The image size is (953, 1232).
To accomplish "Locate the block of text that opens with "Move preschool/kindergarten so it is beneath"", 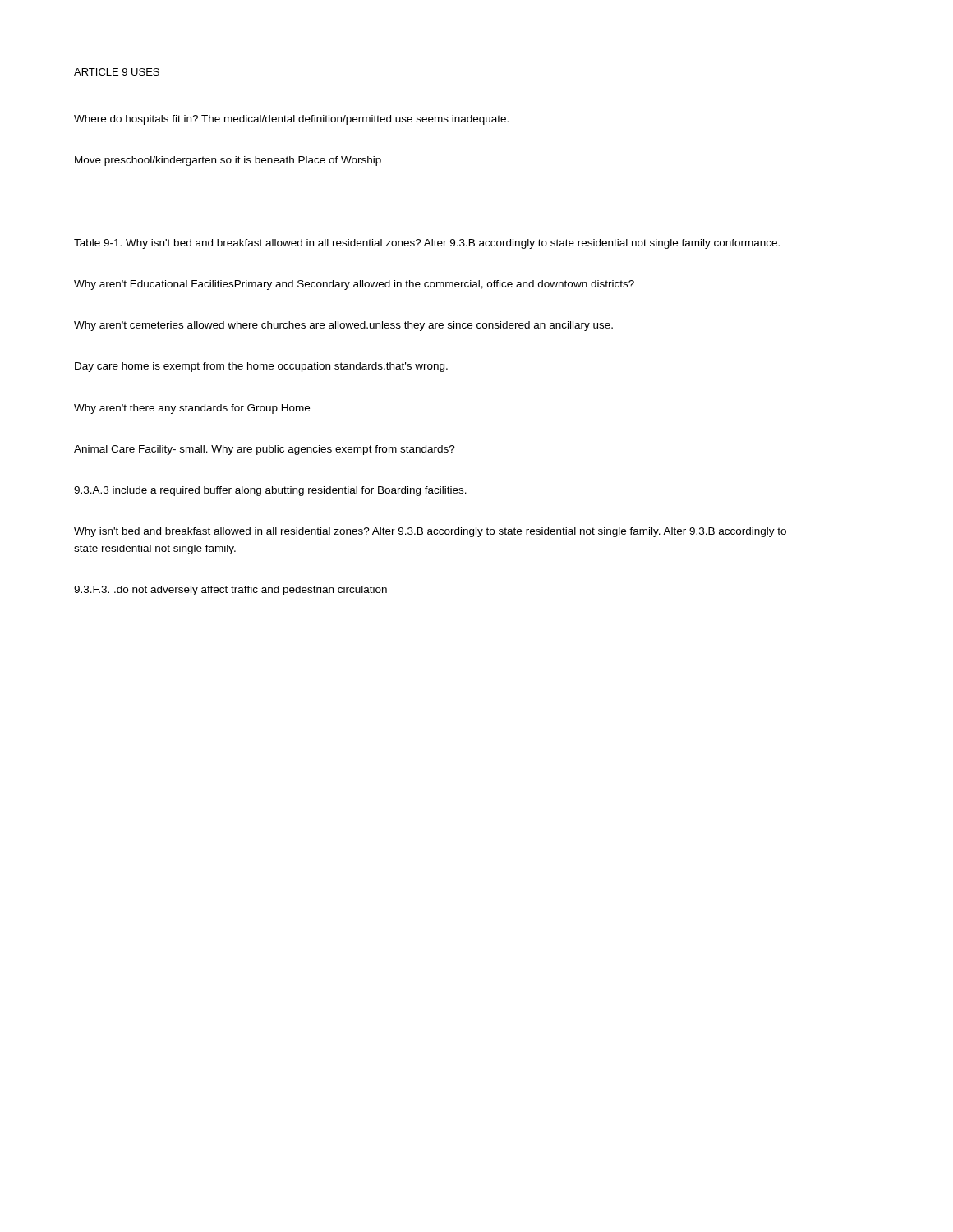I will [228, 160].
